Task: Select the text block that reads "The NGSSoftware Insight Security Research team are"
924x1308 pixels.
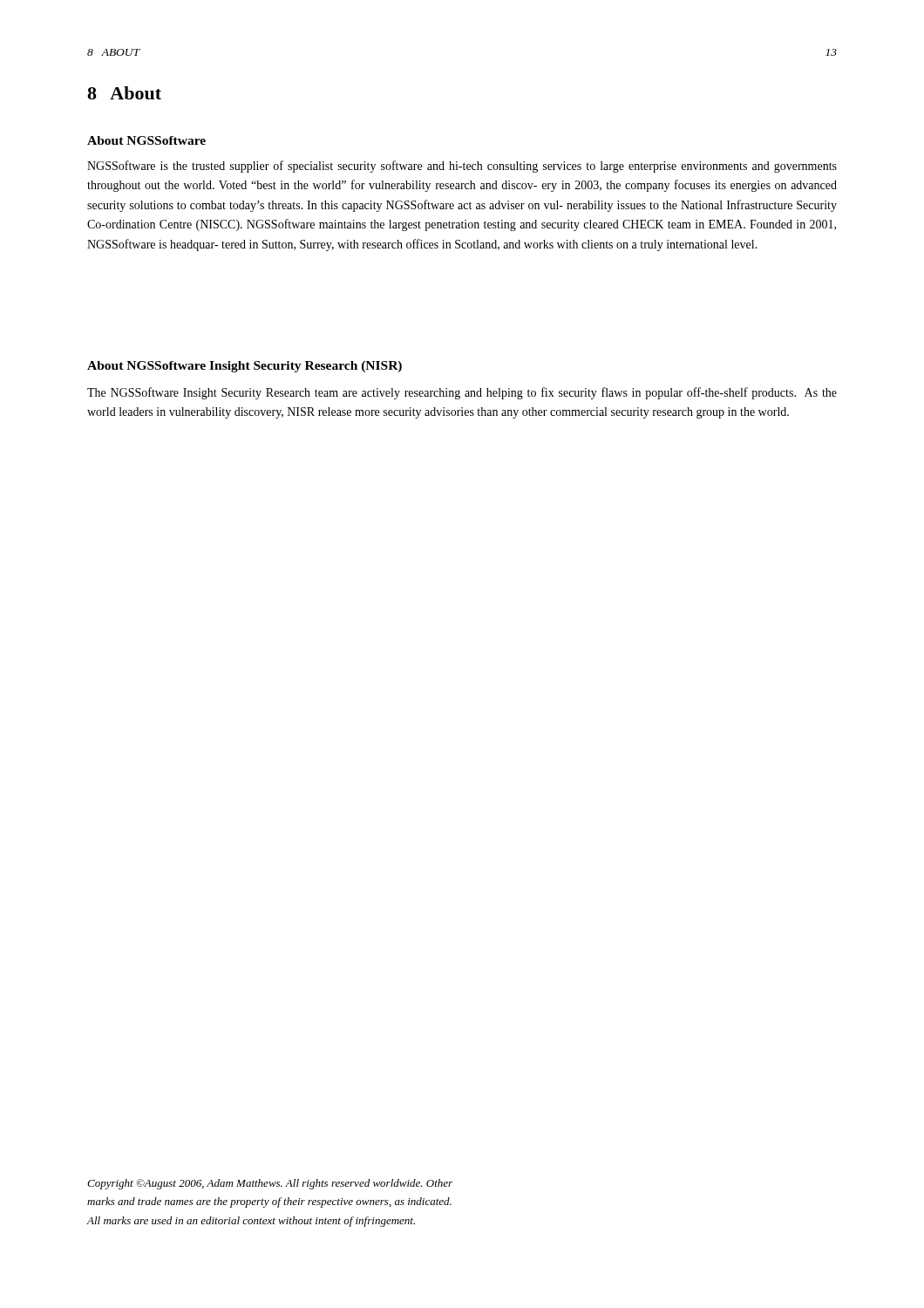Action: point(462,403)
